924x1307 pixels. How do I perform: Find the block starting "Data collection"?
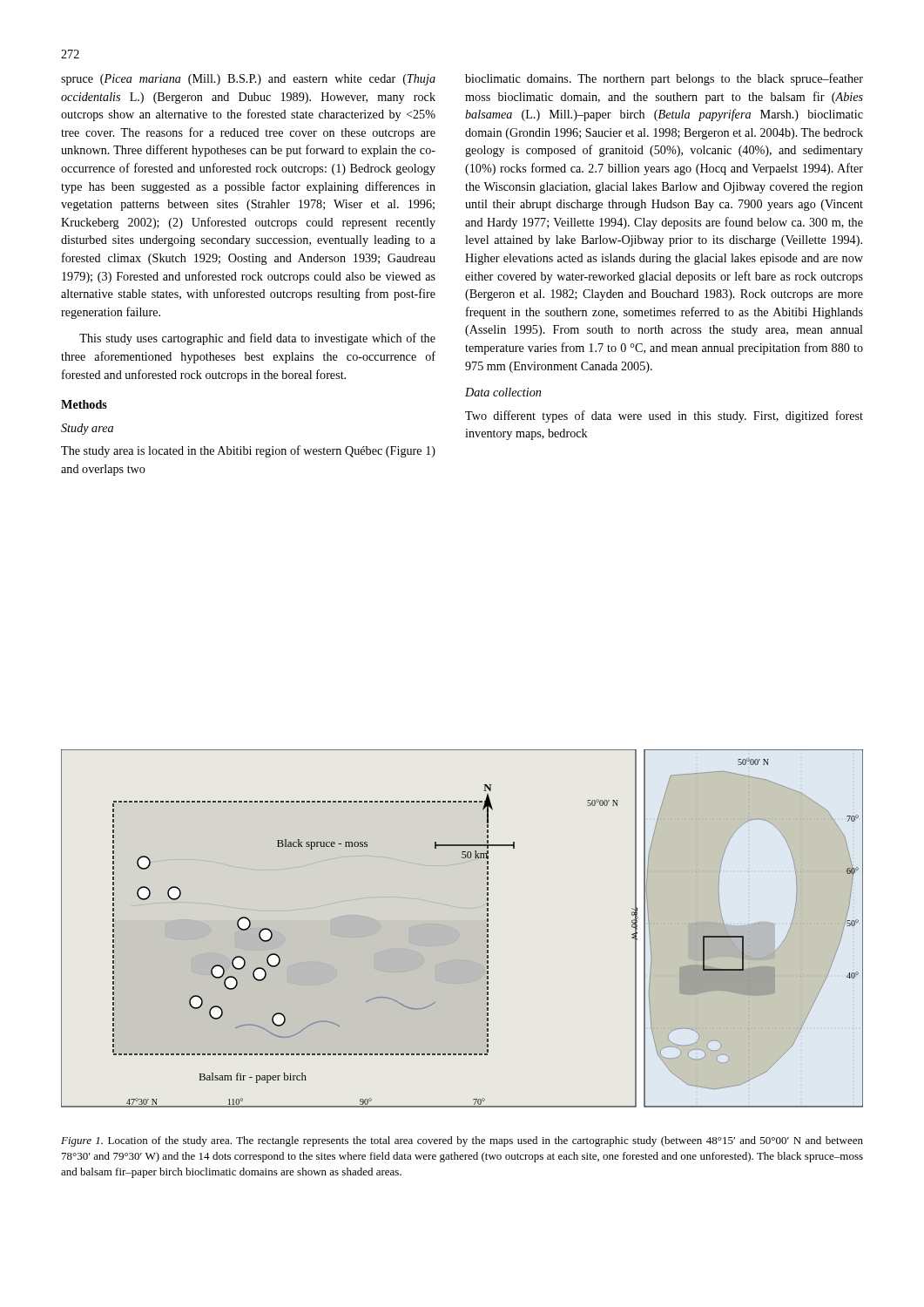(503, 392)
